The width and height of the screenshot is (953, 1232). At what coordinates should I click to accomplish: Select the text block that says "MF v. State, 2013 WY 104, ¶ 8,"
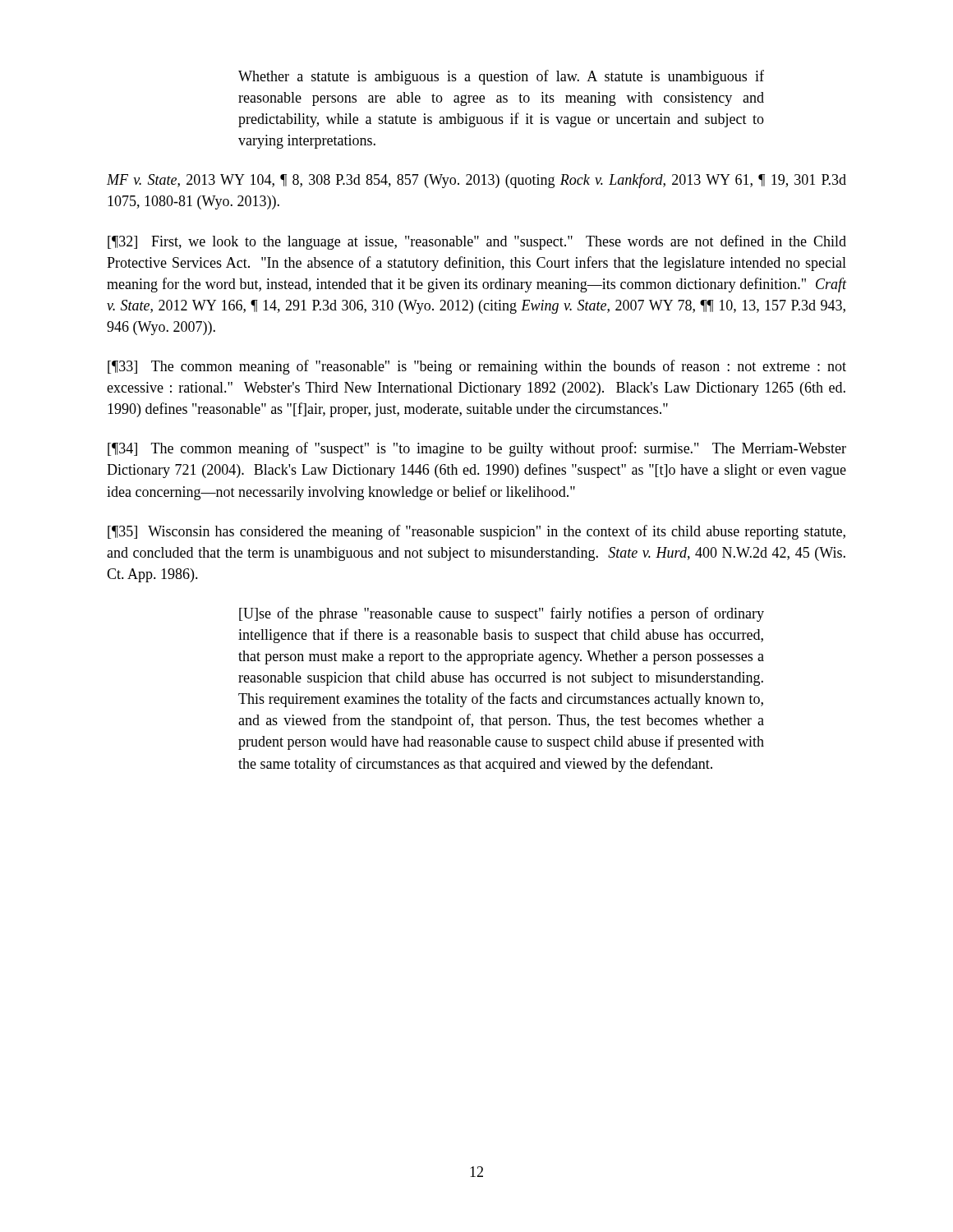(476, 191)
